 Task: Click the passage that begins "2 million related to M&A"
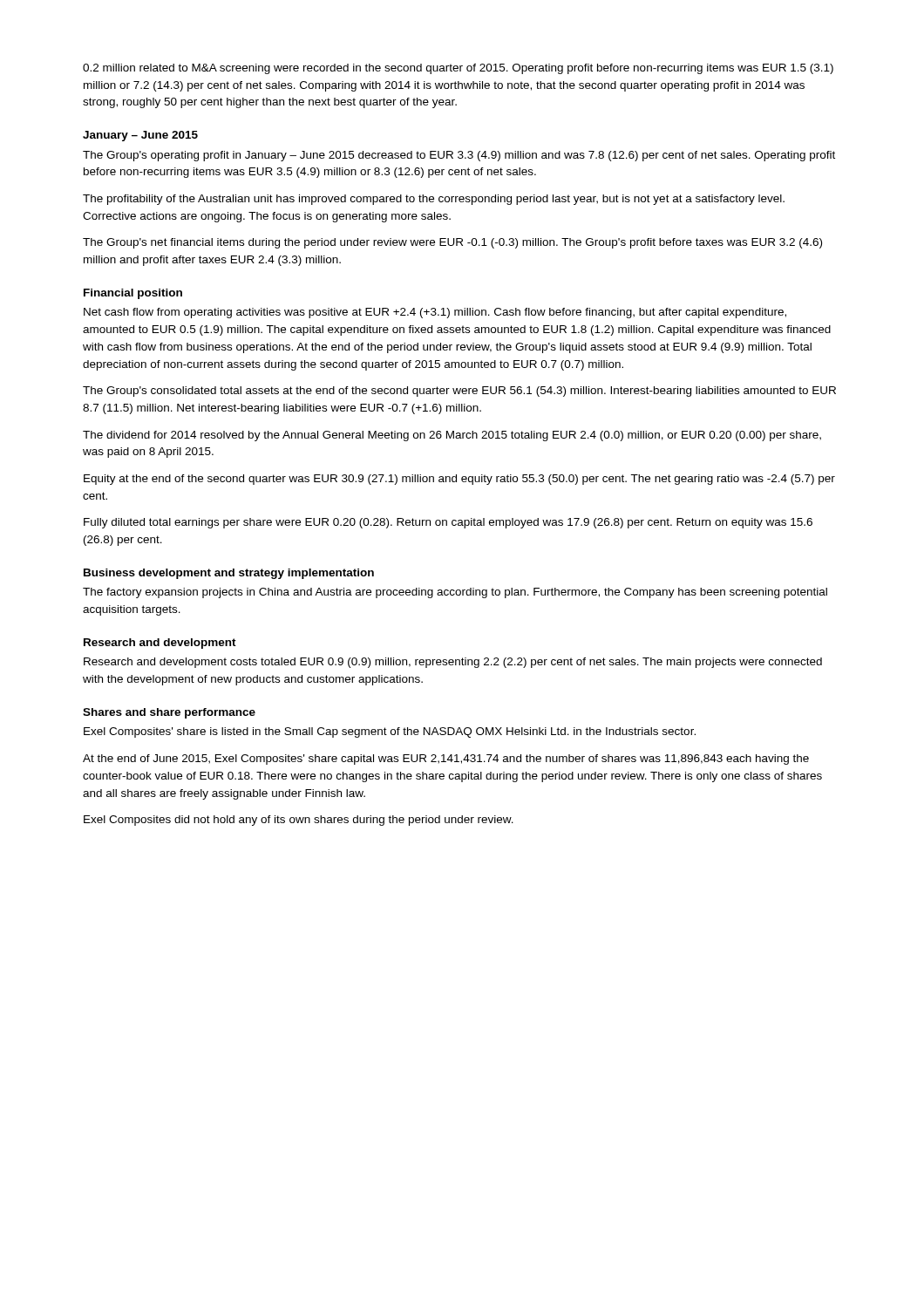[x=458, y=85]
